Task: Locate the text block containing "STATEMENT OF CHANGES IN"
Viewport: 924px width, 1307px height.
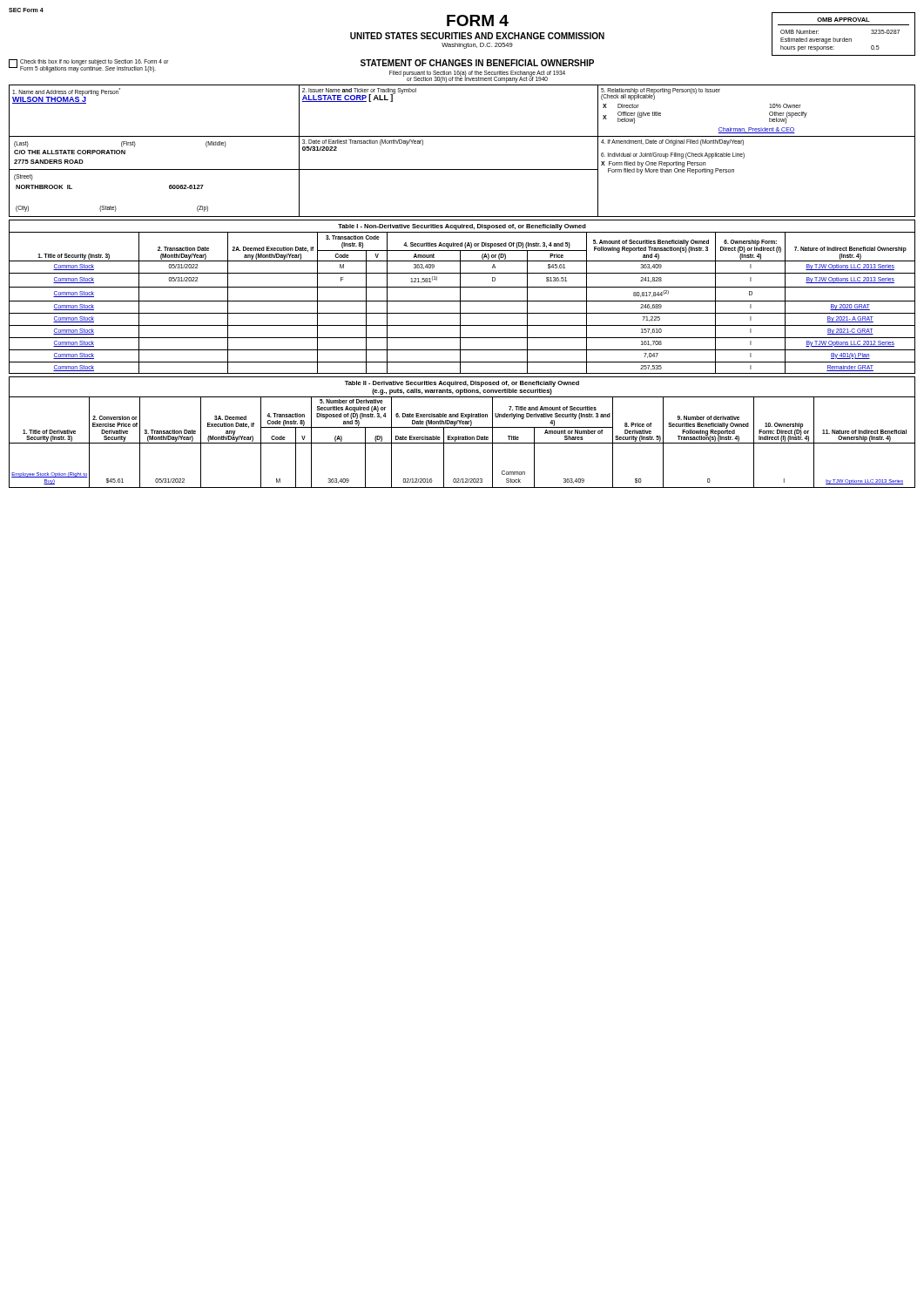Action: click(x=477, y=70)
